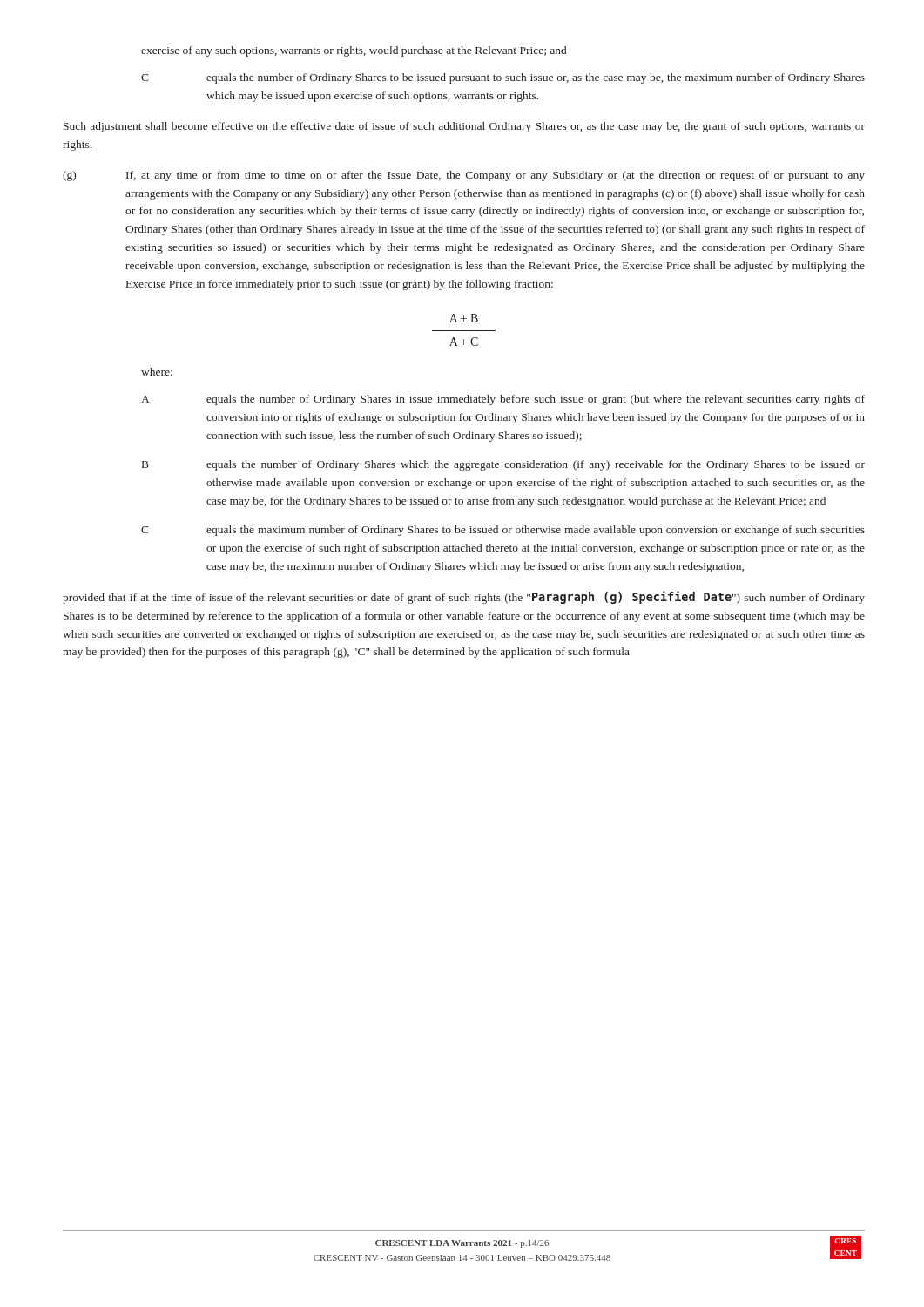The image size is (924, 1307).
Task: Point to the passage starting "(g) If, at any time or from"
Action: (x=464, y=230)
